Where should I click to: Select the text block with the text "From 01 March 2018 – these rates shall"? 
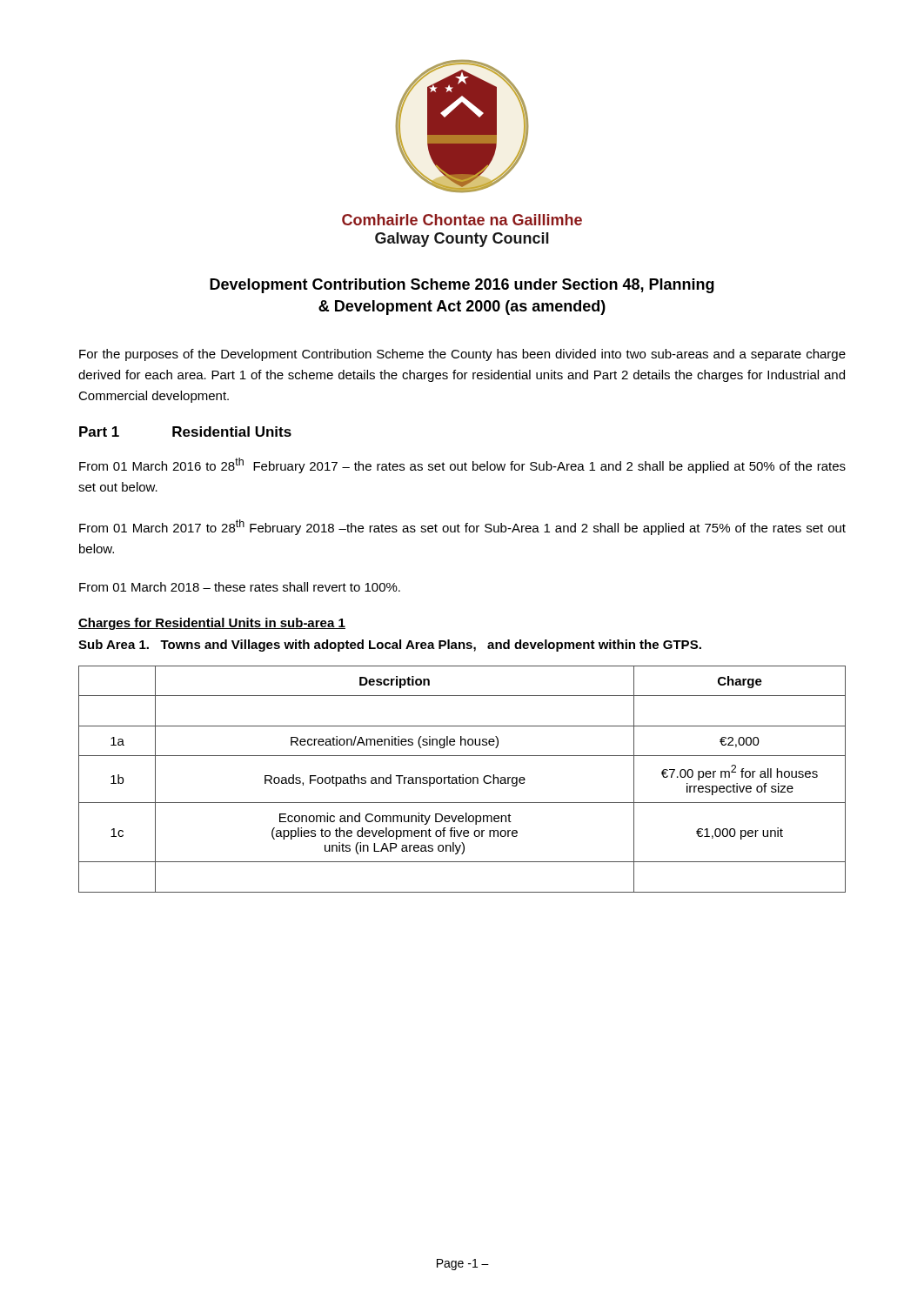240,587
